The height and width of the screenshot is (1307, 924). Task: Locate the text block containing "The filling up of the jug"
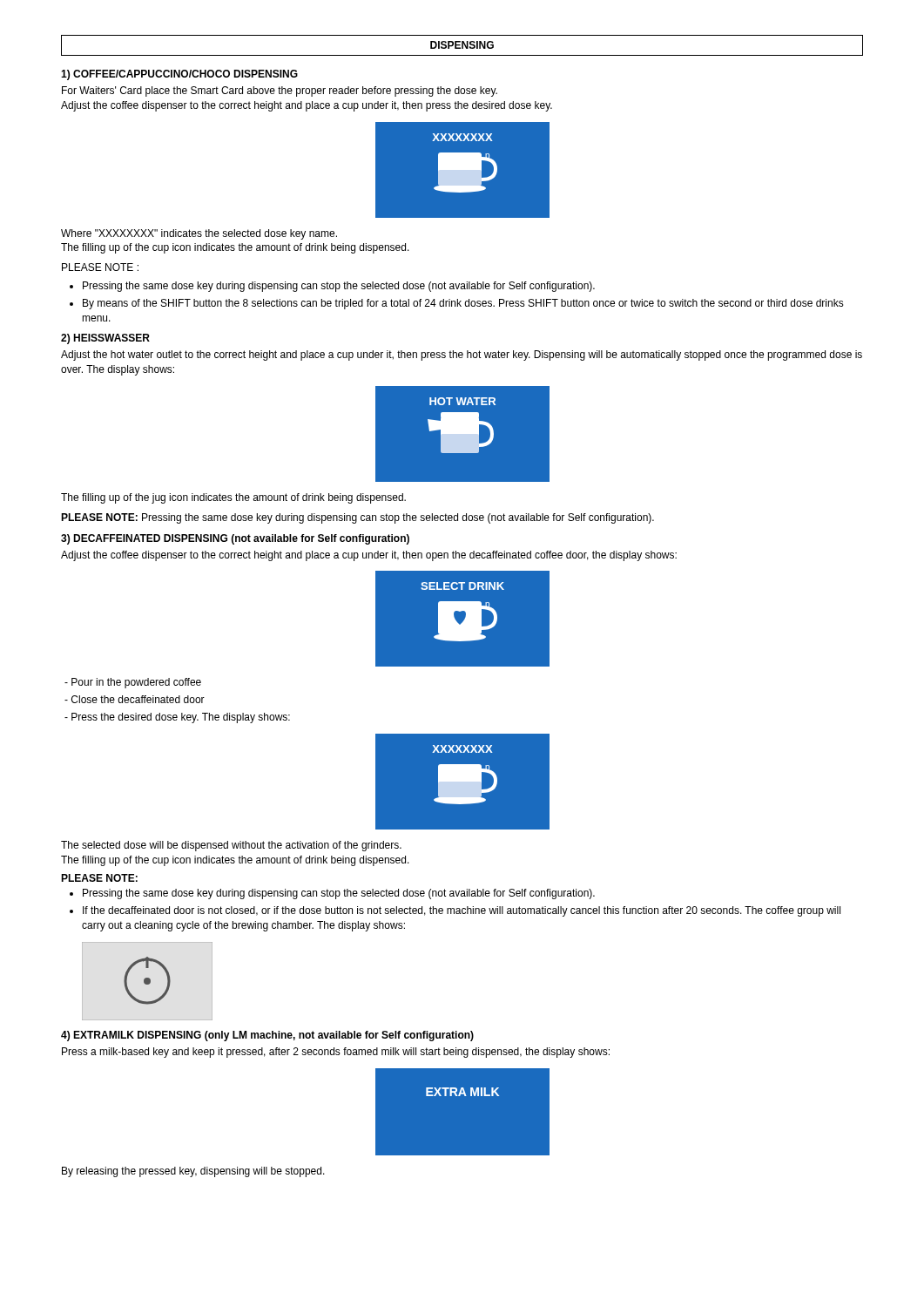pos(234,498)
